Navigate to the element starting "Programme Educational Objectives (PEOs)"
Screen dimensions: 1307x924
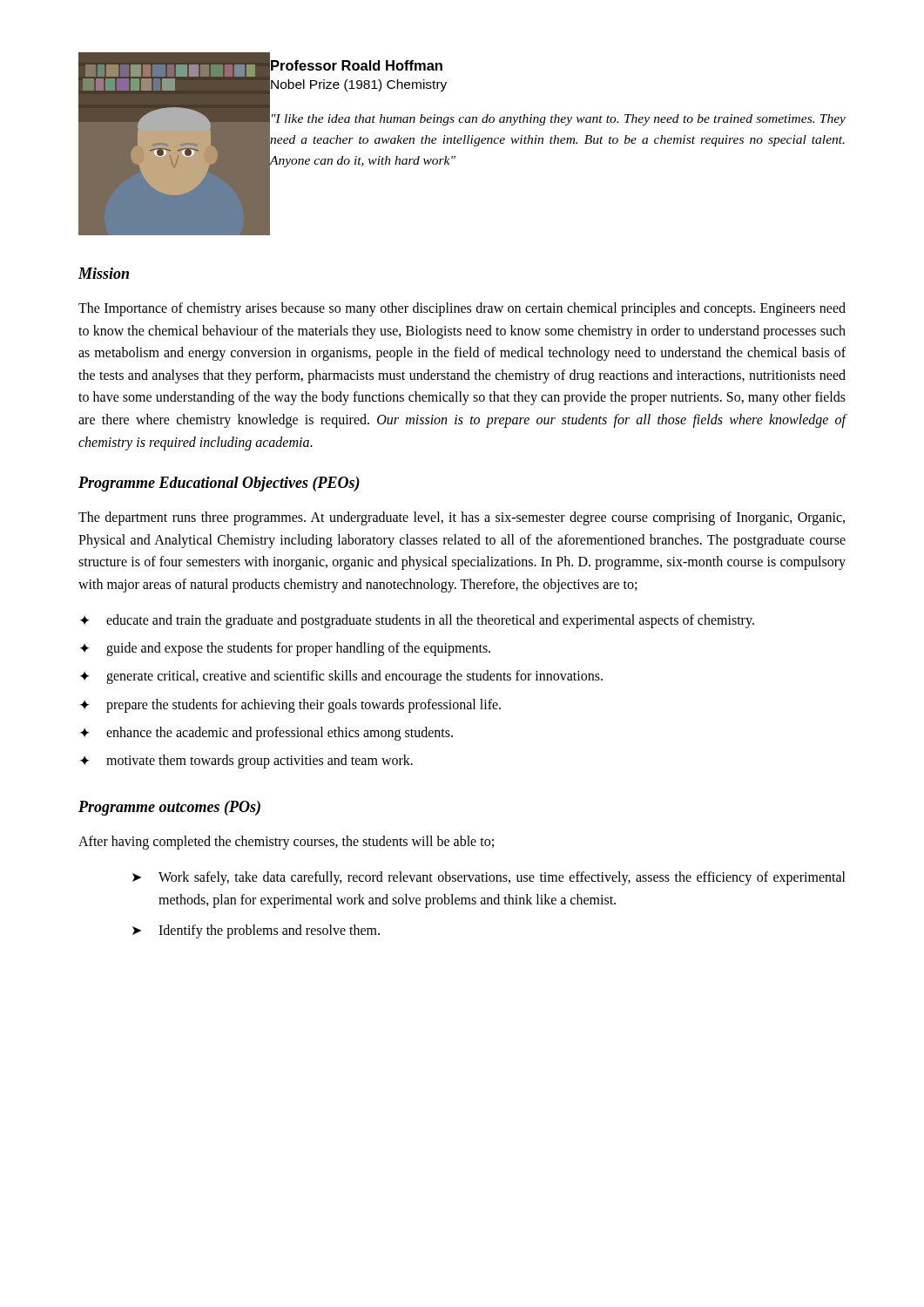219,483
